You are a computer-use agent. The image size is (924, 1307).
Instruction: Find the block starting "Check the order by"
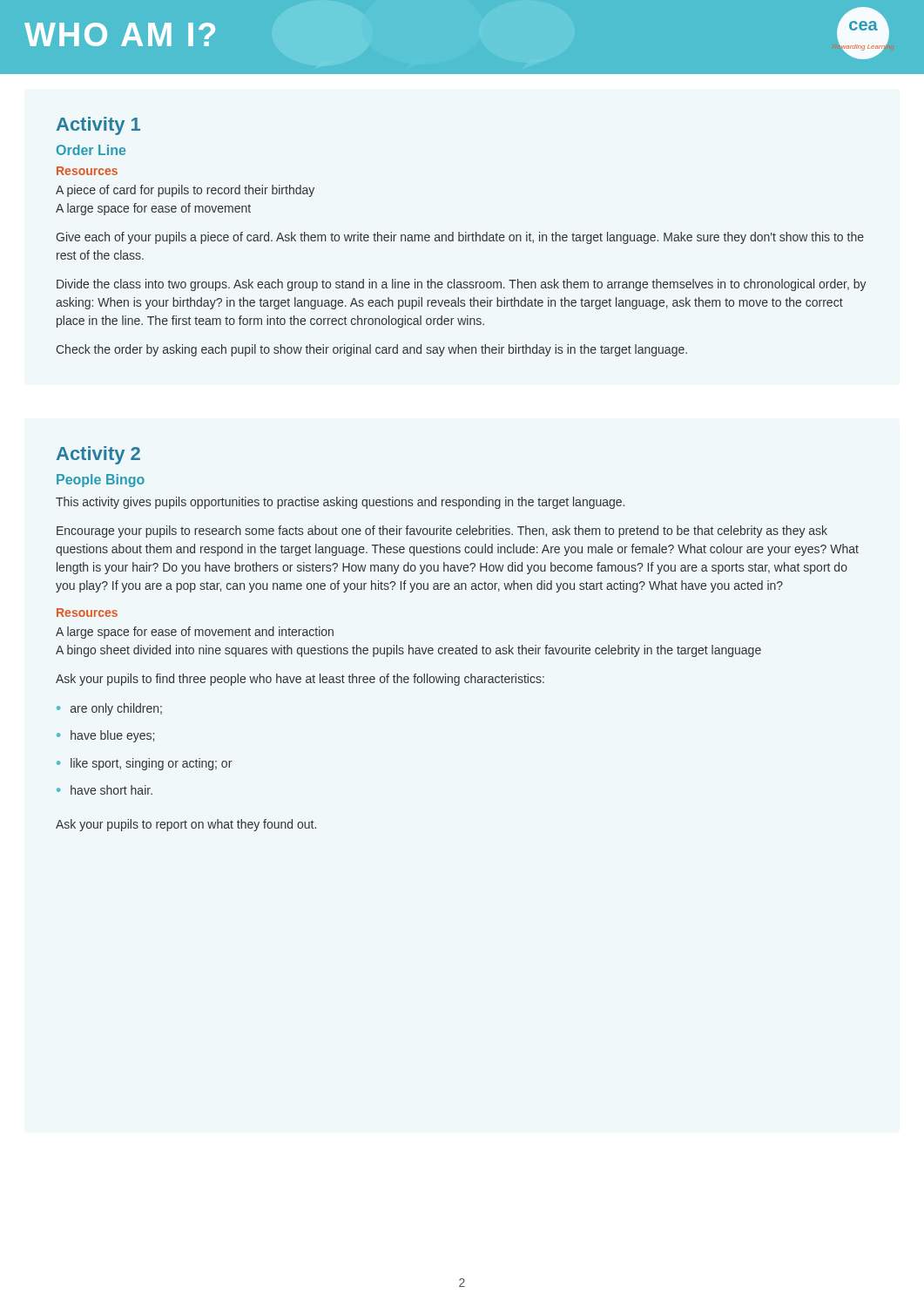coord(372,349)
